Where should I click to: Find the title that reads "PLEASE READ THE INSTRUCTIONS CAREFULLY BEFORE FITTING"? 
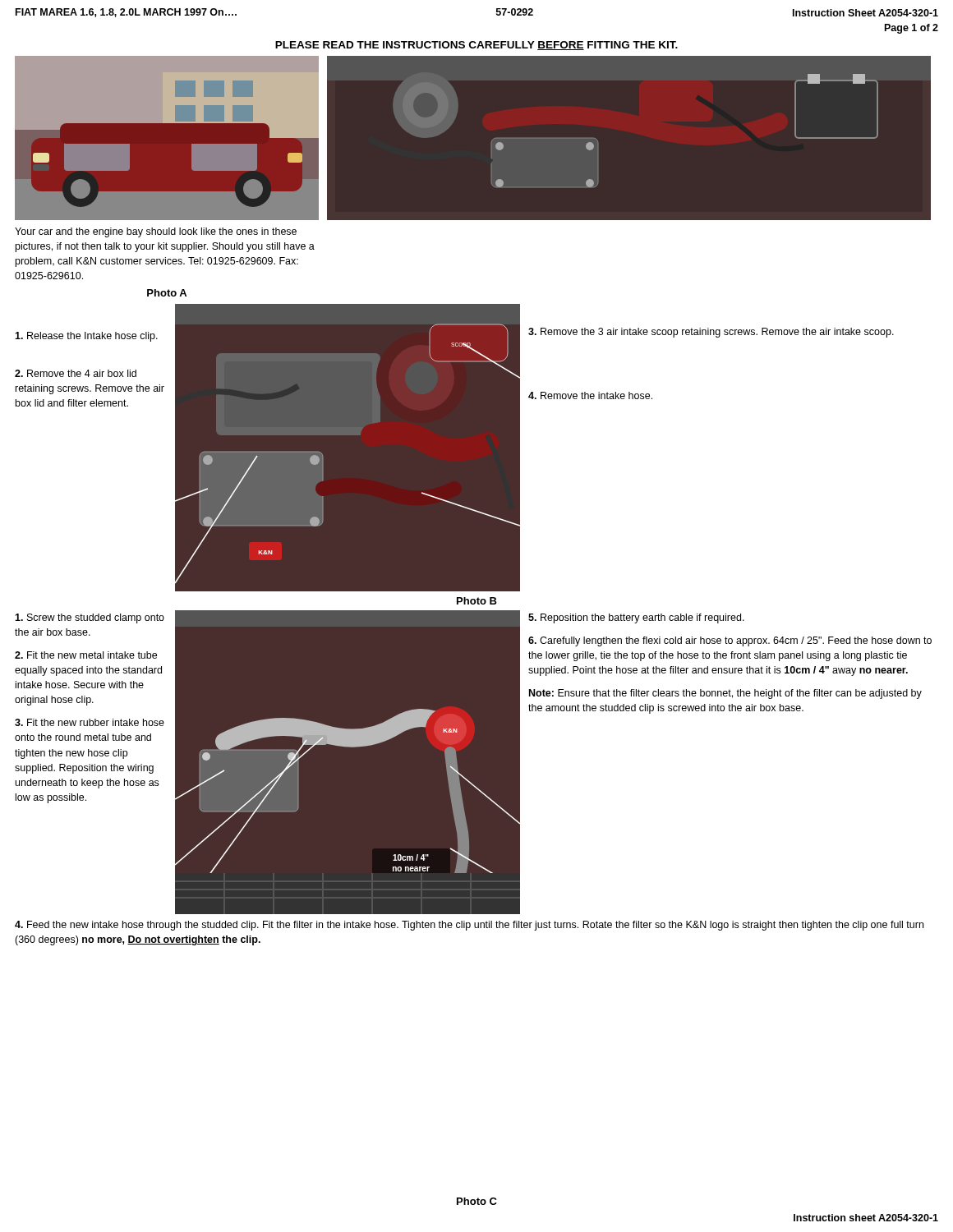tap(476, 45)
